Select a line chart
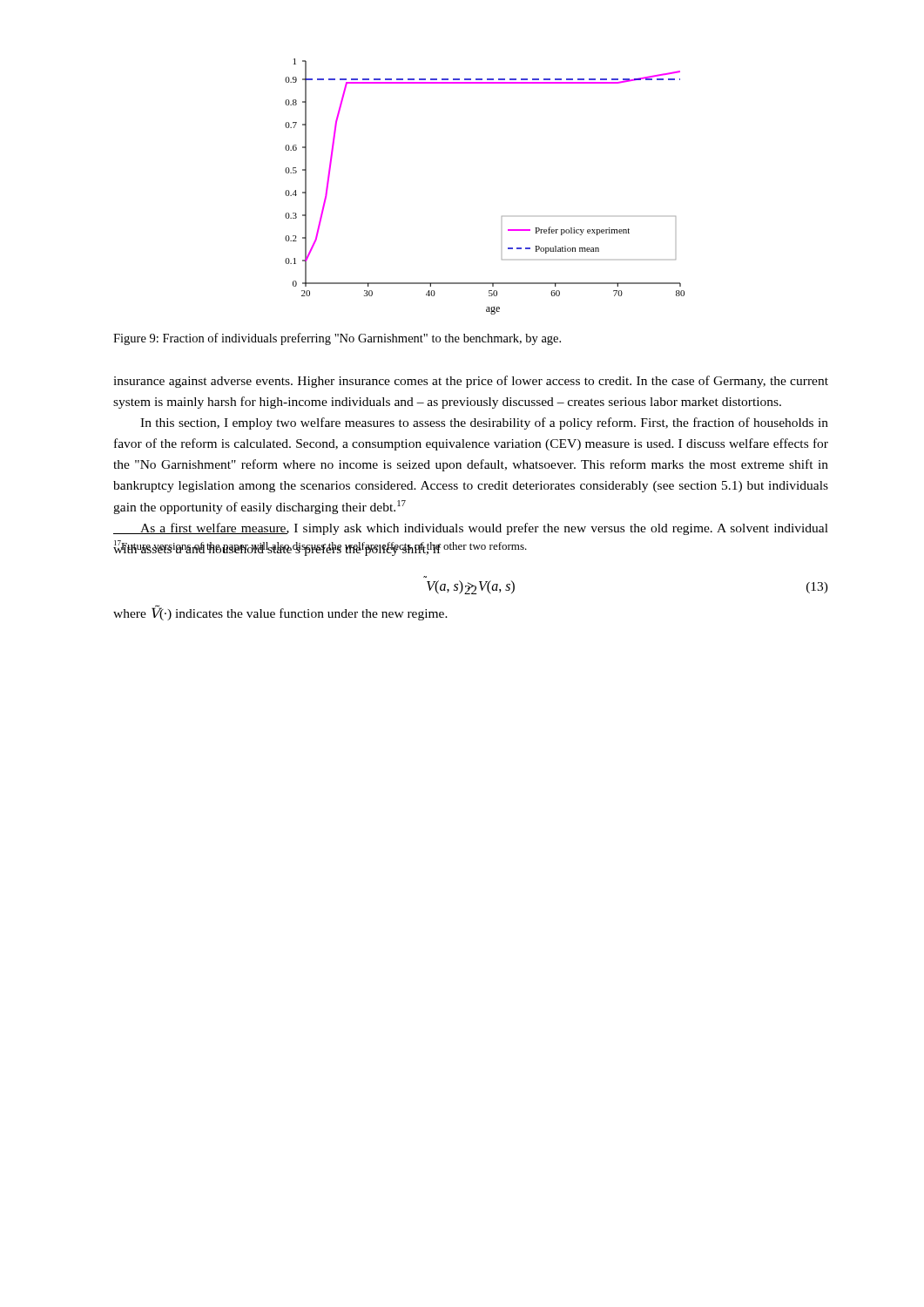Screen dimensions: 1307x924 pyautogui.click(x=471, y=189)
